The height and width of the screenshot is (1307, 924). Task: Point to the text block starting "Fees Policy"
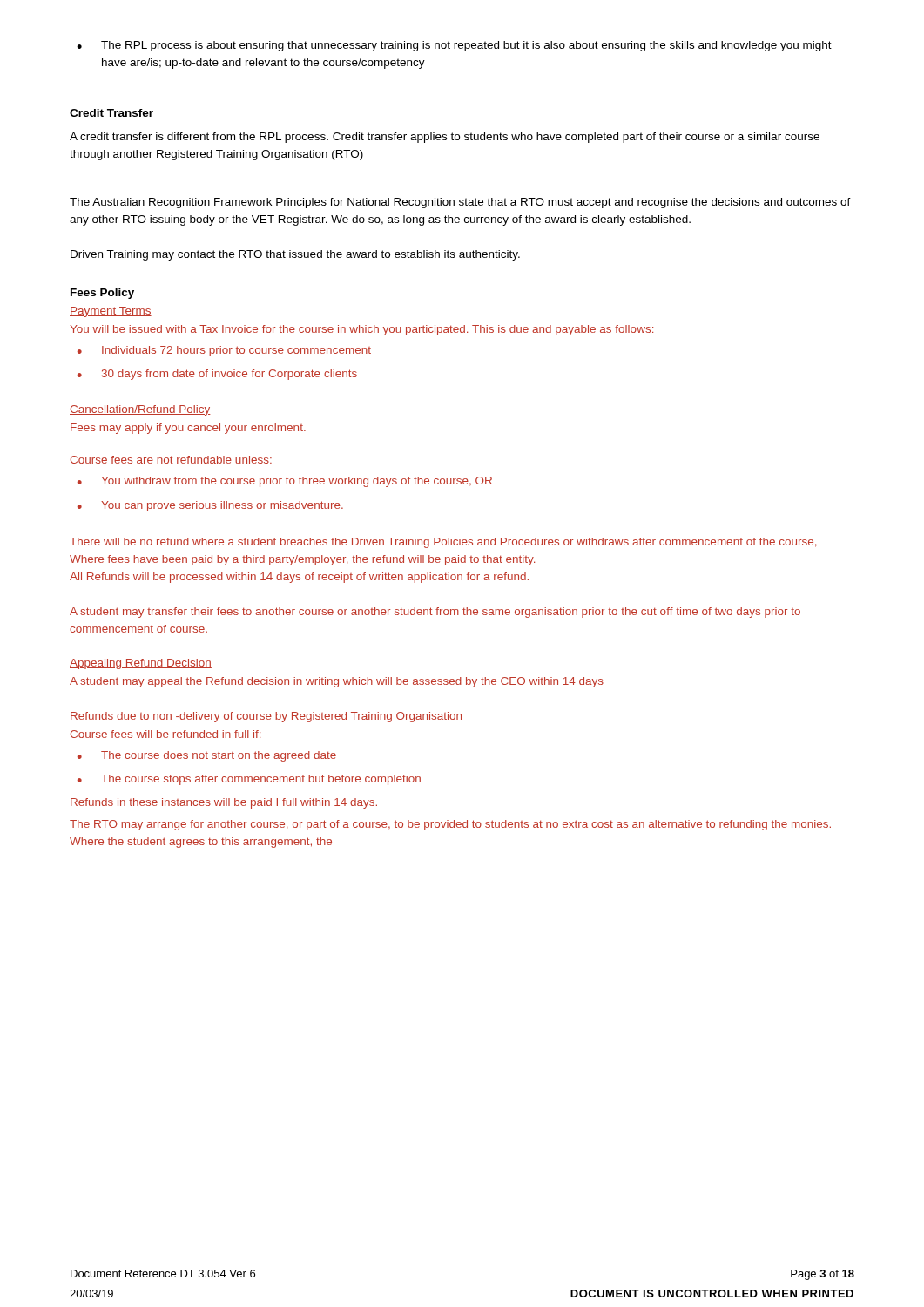[102, 292]
